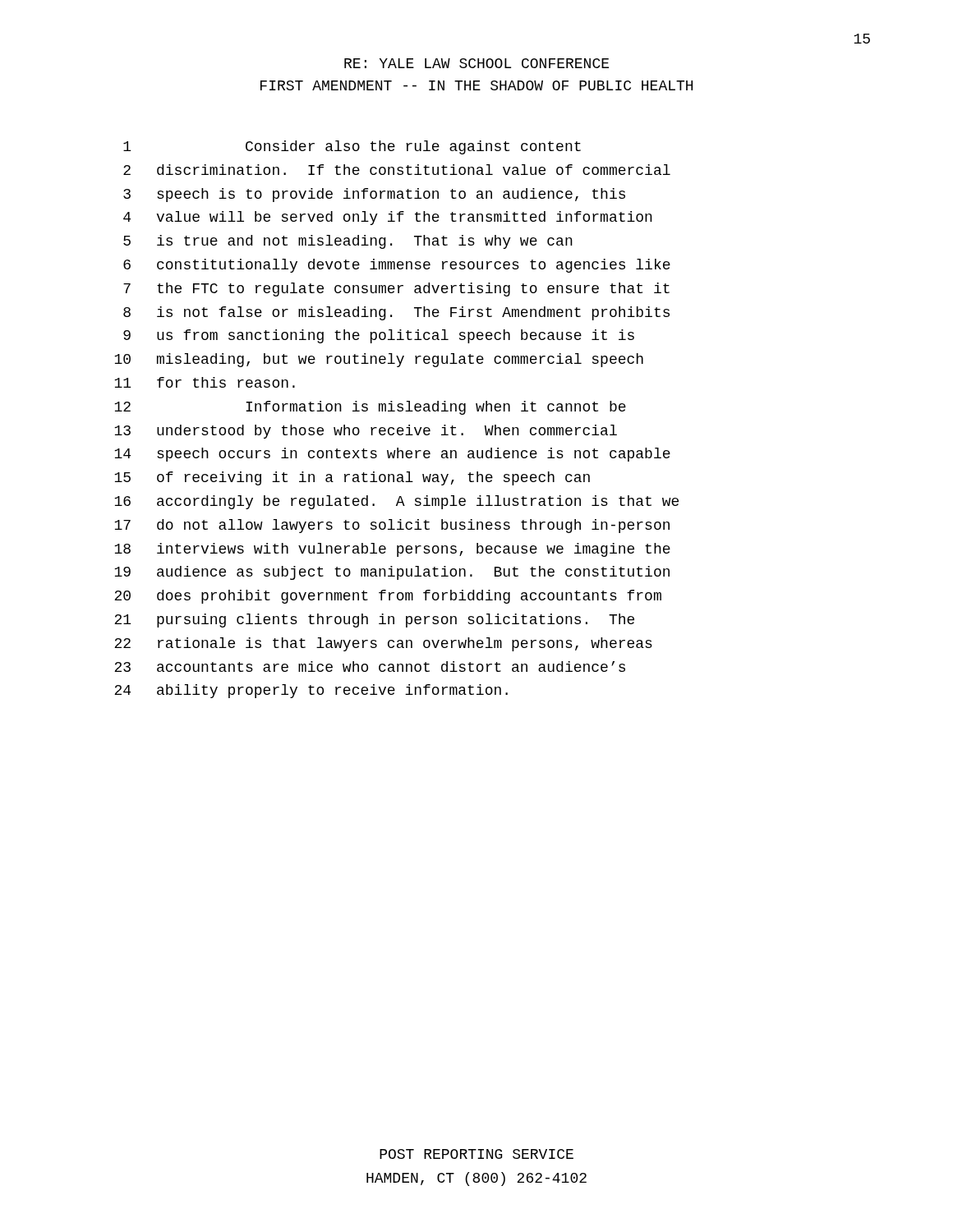Point to the block beginning "14 speech occurs"
The height and width of the screenshot is (1232, 953).
tap(485, 455)
